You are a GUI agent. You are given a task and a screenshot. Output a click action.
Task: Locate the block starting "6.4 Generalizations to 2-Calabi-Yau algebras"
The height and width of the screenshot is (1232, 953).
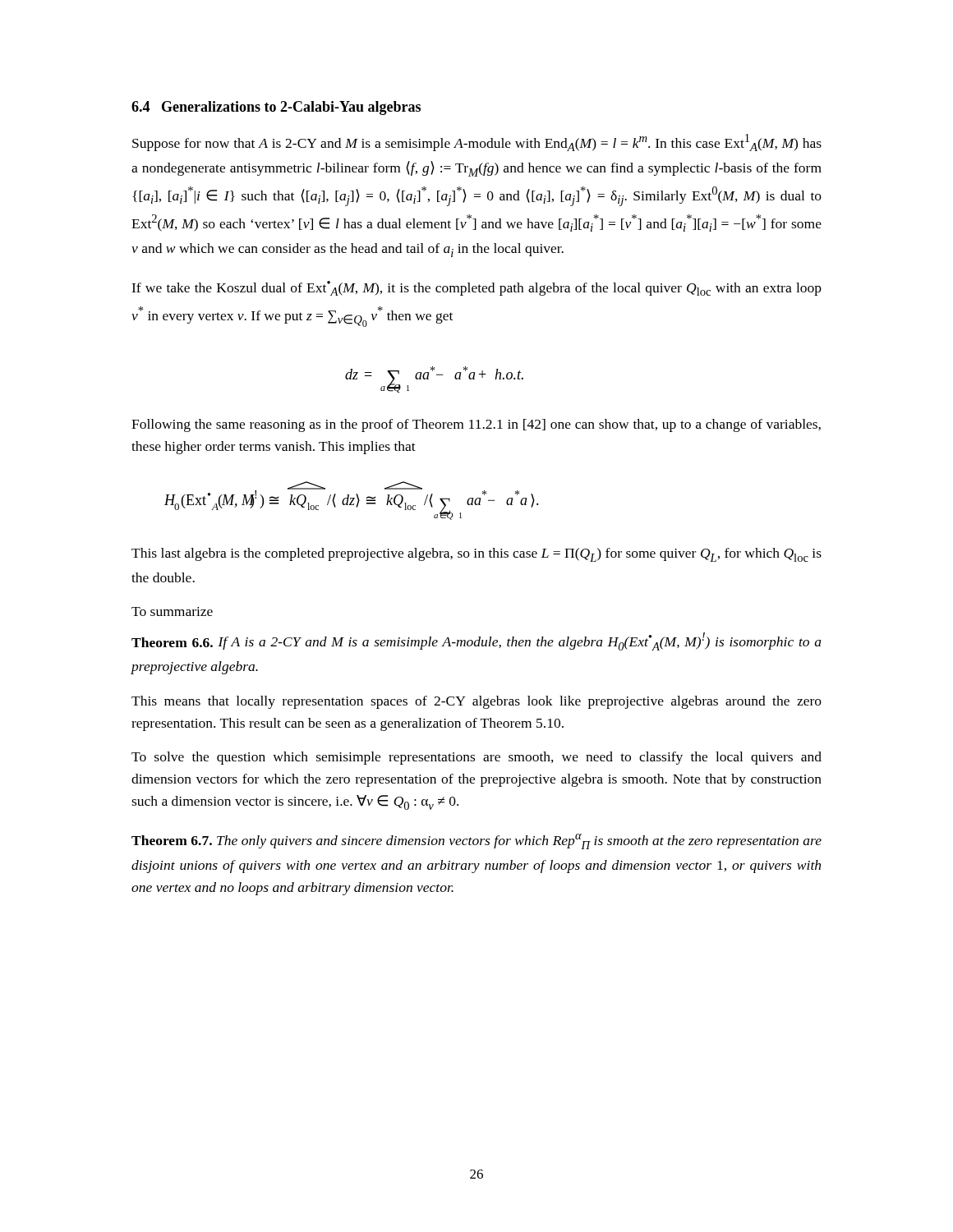[276, 107]
